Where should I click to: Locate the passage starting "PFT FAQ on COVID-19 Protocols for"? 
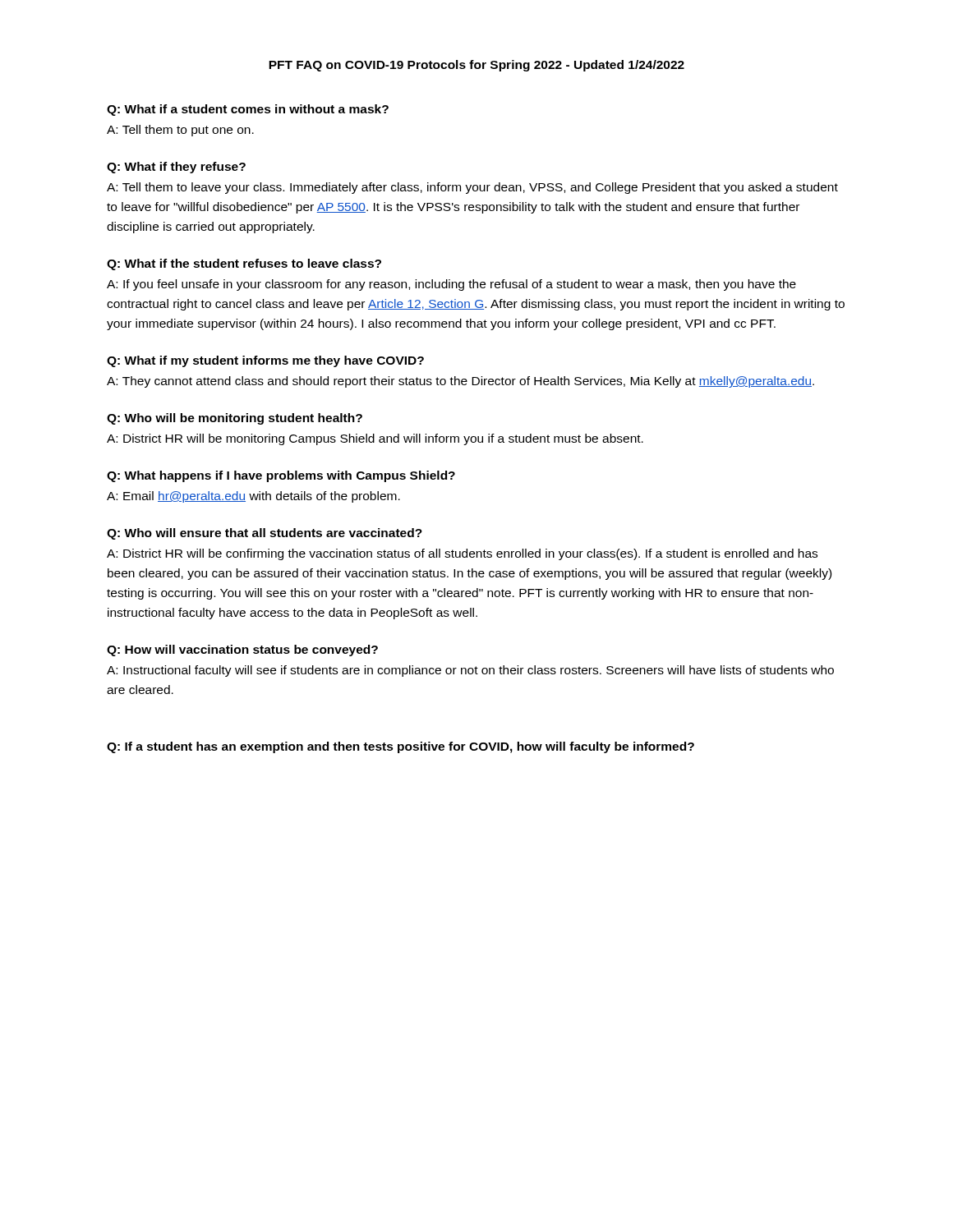(x=476, y=64)
